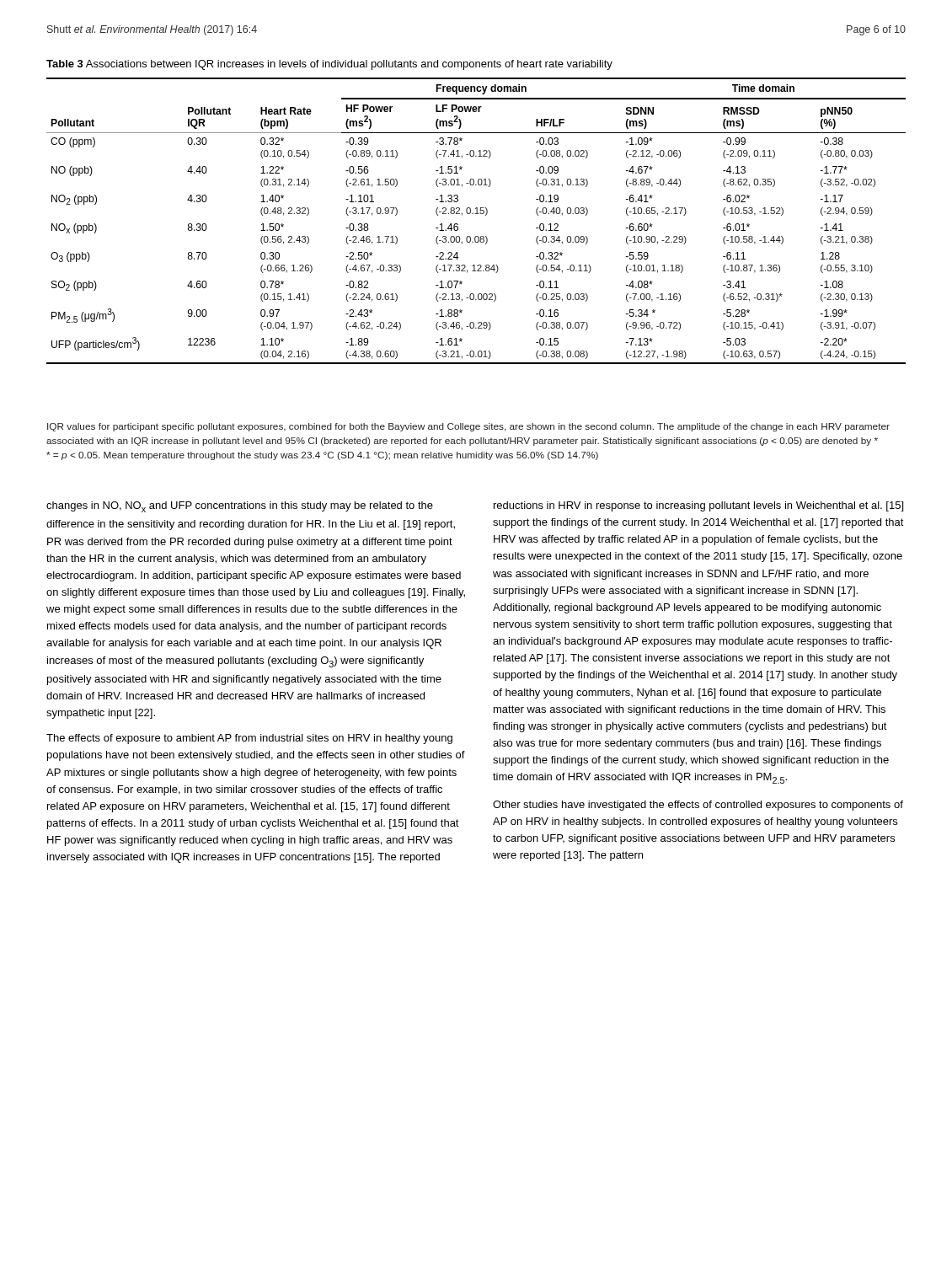
Task: Locate the text block that reads "changes in NO, NOx and UFP"
Action: pyautogui.click(x=257, y=681)
